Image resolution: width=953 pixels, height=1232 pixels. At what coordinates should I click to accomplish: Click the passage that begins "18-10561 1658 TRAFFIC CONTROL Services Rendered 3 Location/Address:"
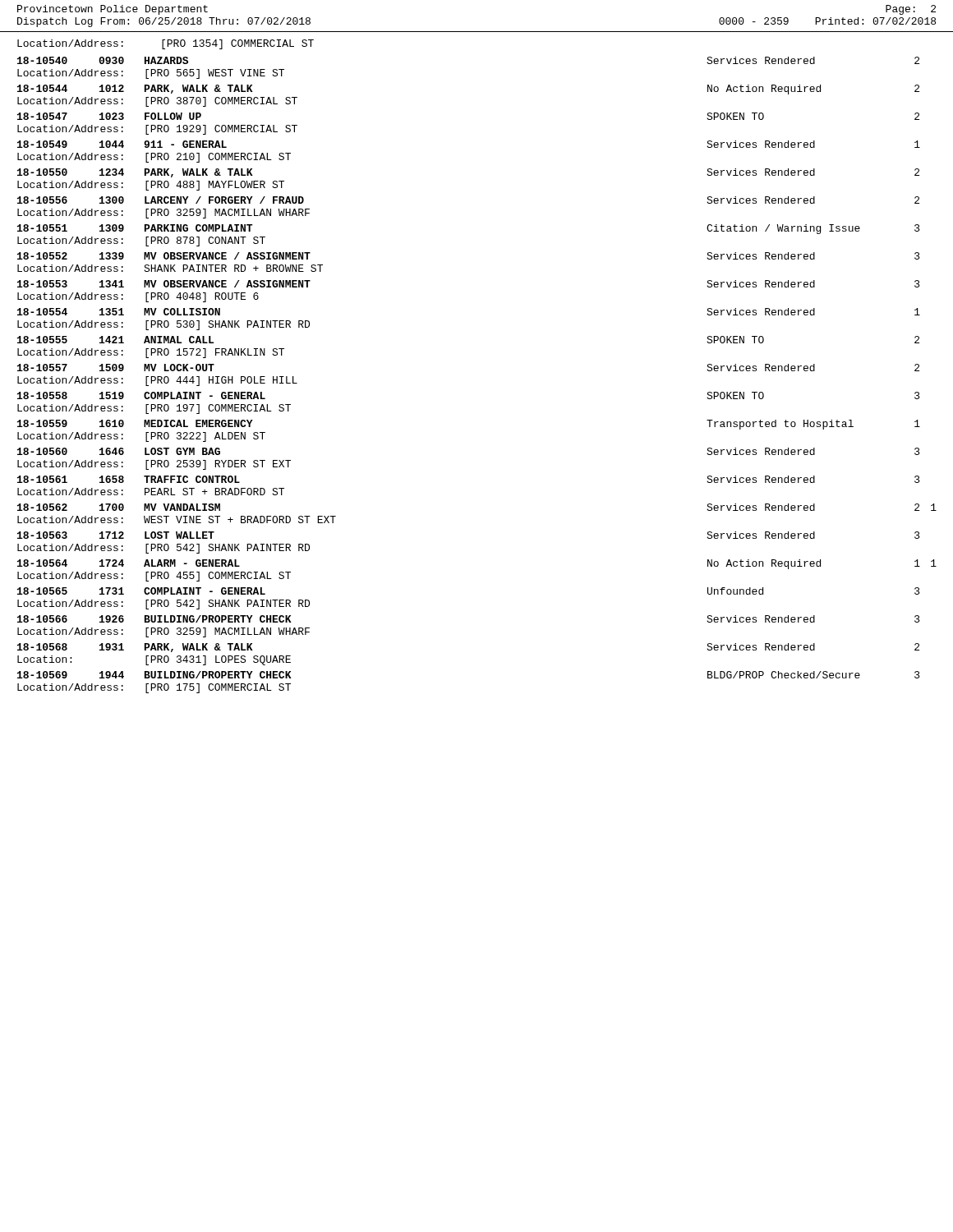[x=39, y=479]
